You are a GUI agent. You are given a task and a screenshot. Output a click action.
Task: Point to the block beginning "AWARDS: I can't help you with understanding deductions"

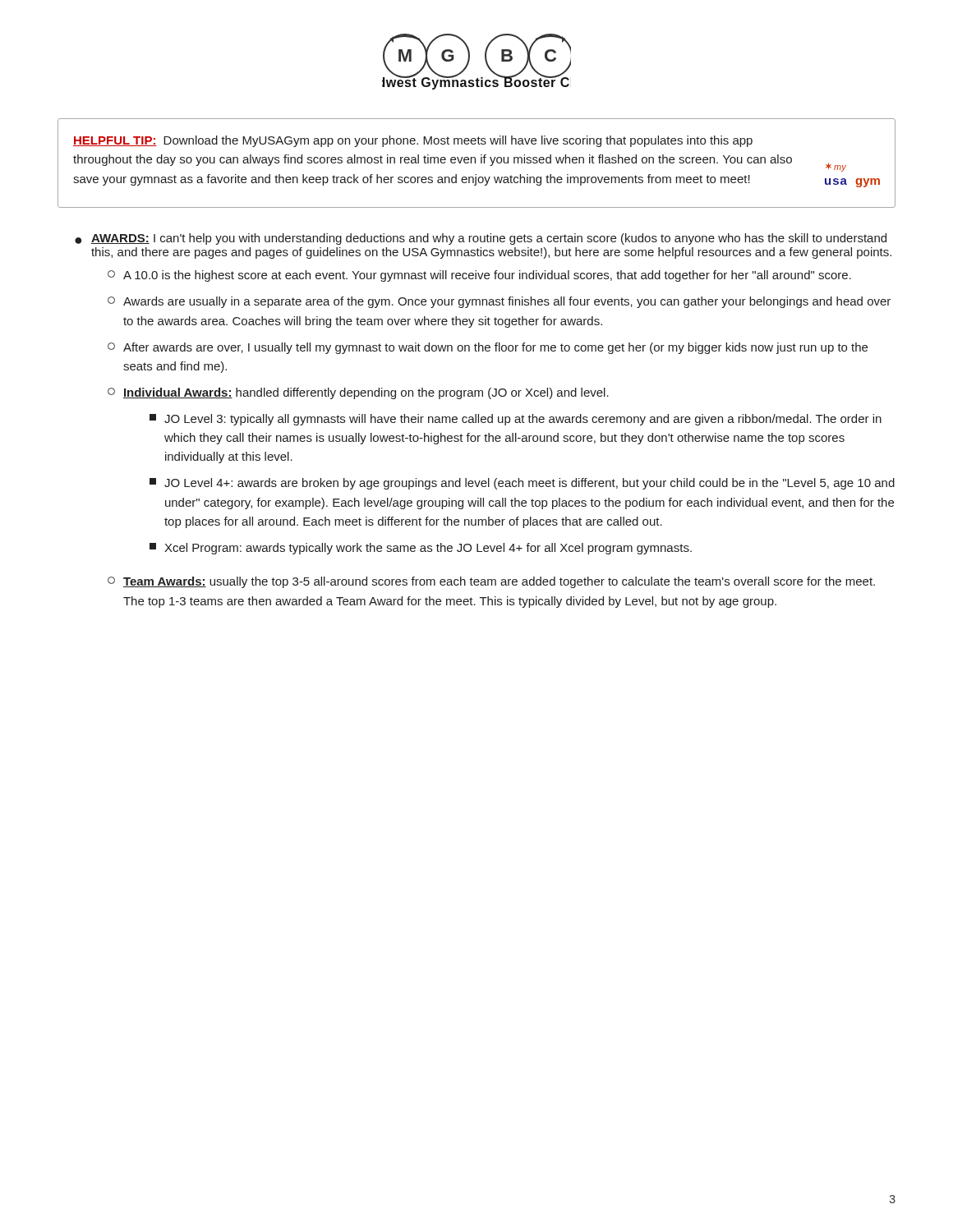(492, 245)
